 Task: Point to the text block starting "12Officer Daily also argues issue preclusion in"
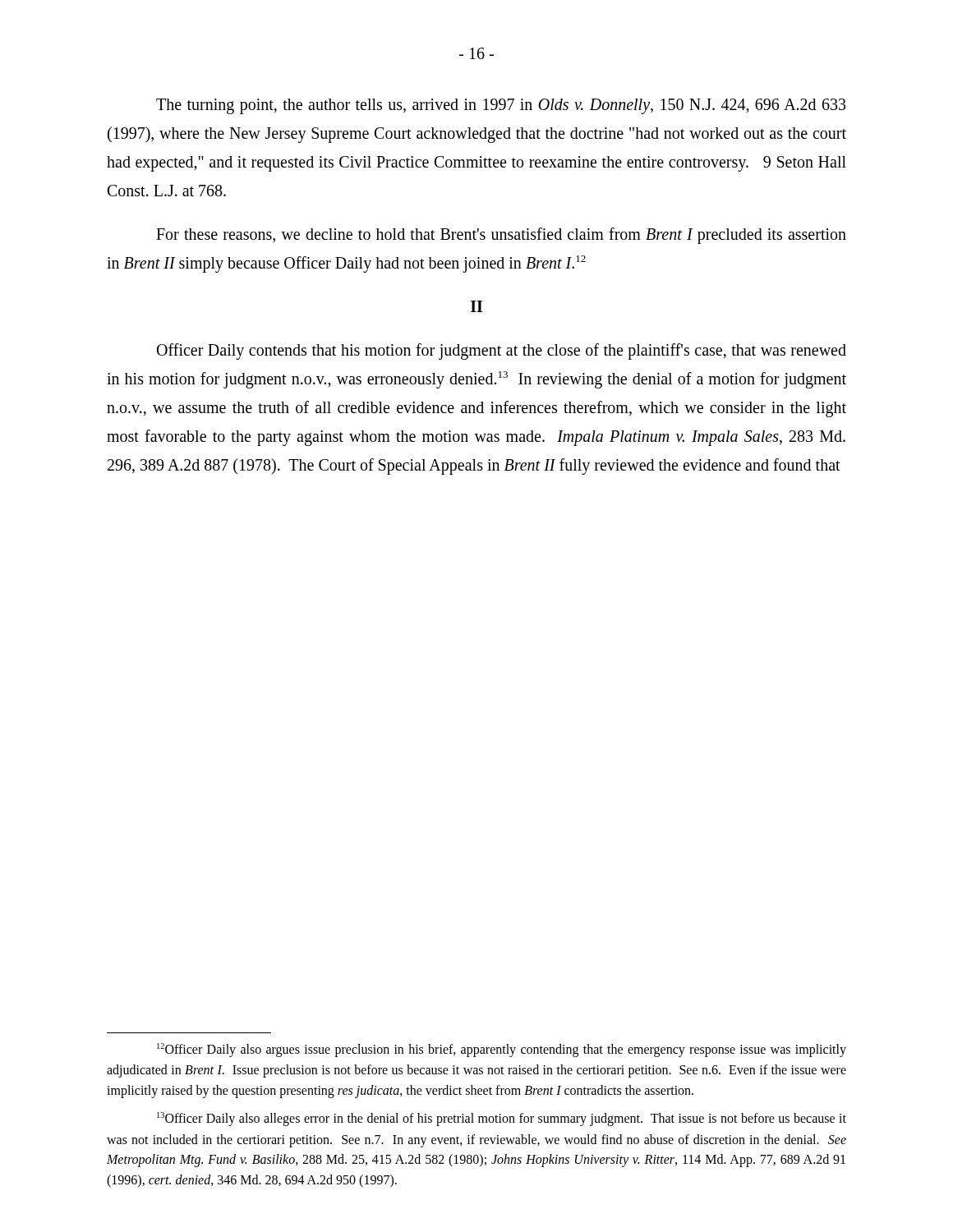(476, 1070)
